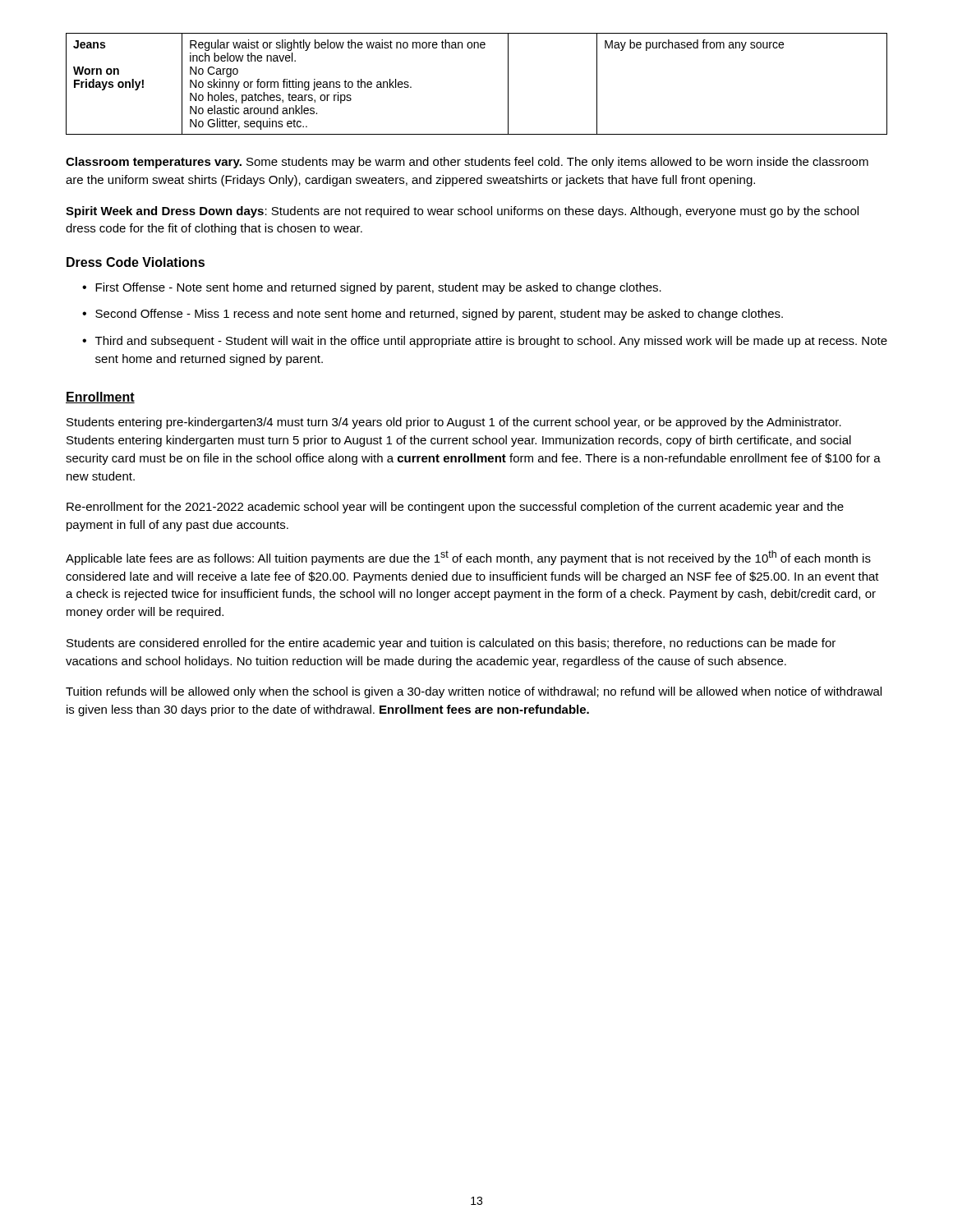Screen dimensions: 1232x953
Task: Click on the text starting "Re-enrollment for the 2021-2022 academic school"
Action: [x=455, y=516]
